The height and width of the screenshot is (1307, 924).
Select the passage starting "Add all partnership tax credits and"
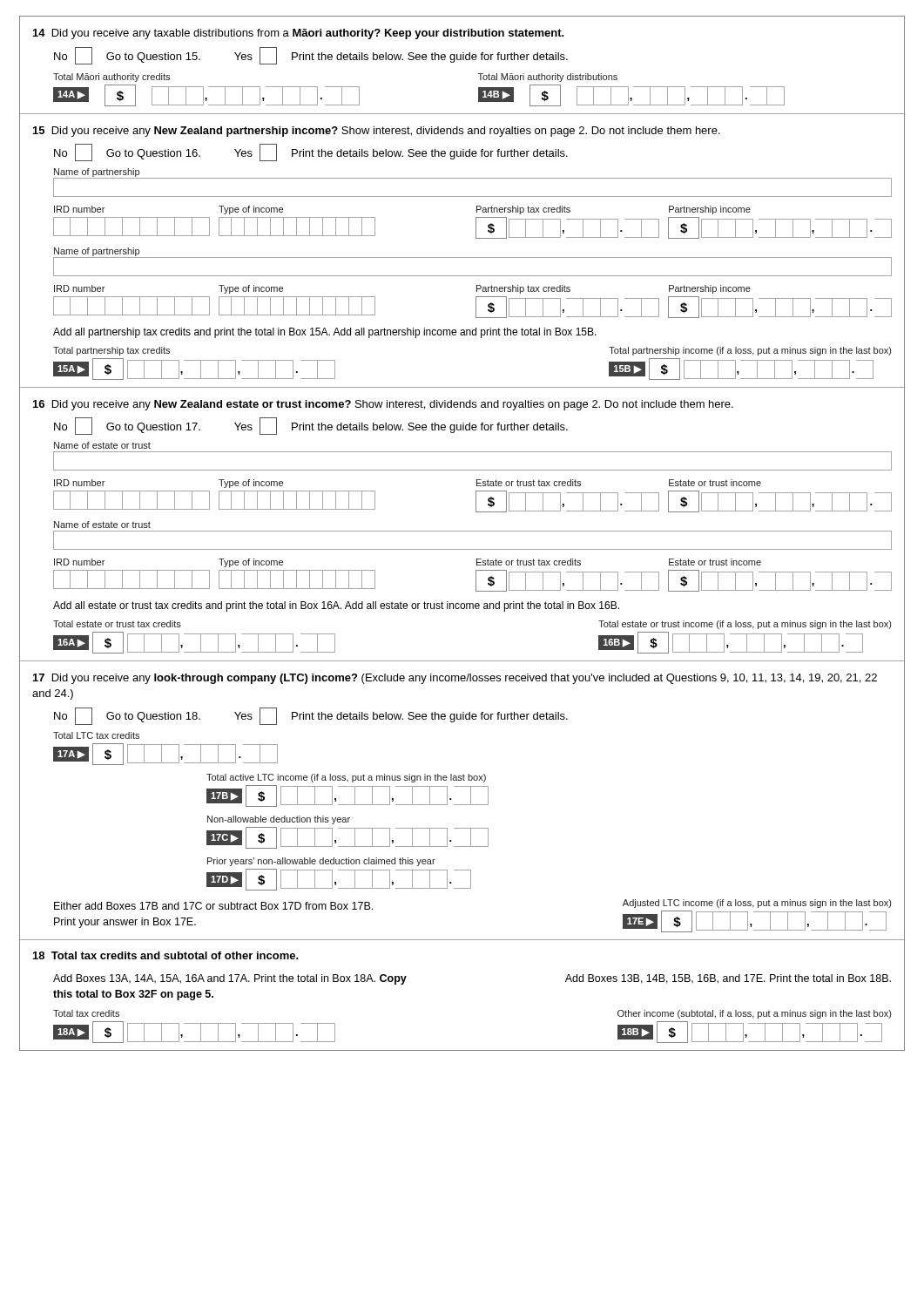point(325,332)
